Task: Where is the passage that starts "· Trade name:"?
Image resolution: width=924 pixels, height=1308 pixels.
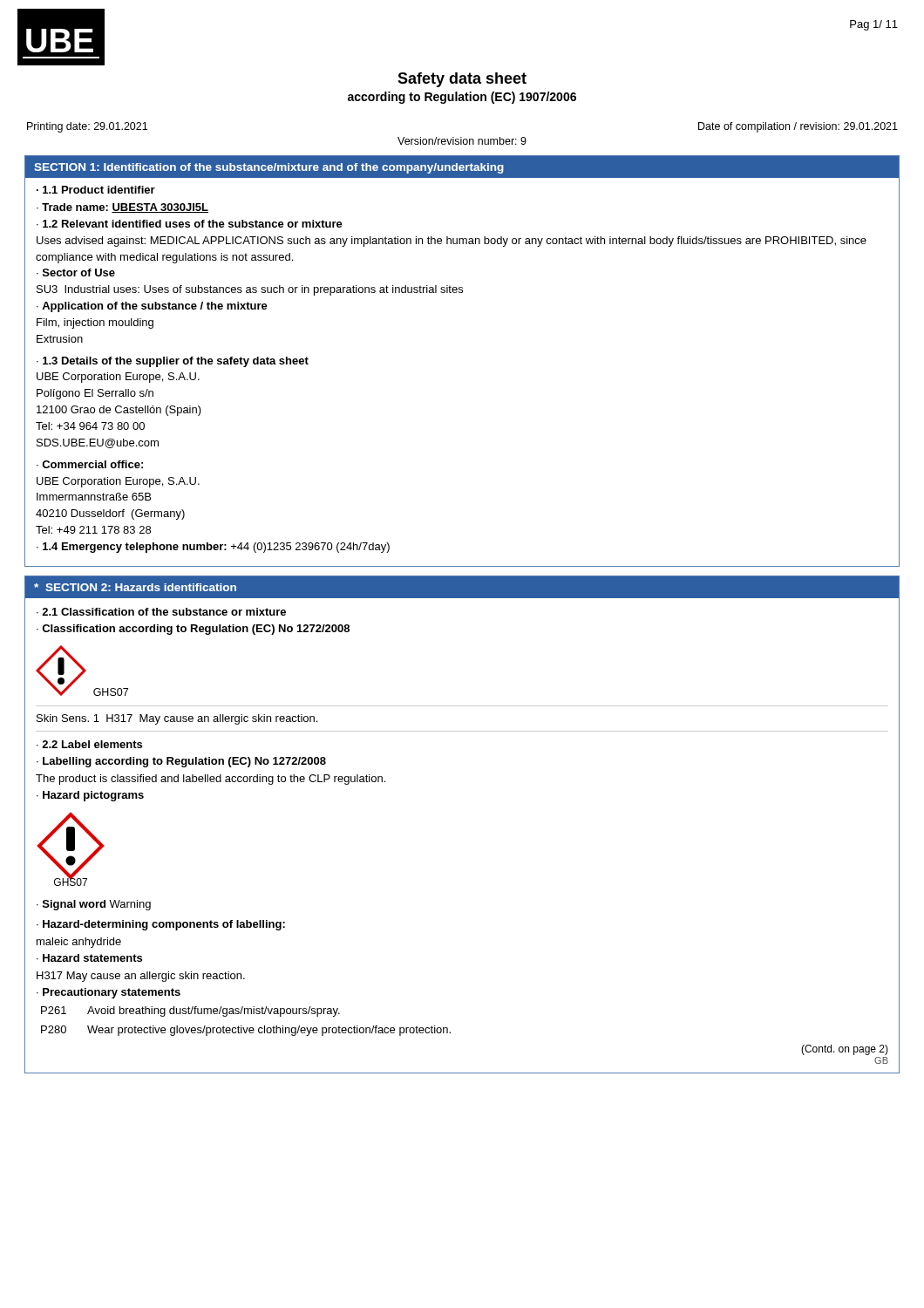Action: tap(122, 208)
